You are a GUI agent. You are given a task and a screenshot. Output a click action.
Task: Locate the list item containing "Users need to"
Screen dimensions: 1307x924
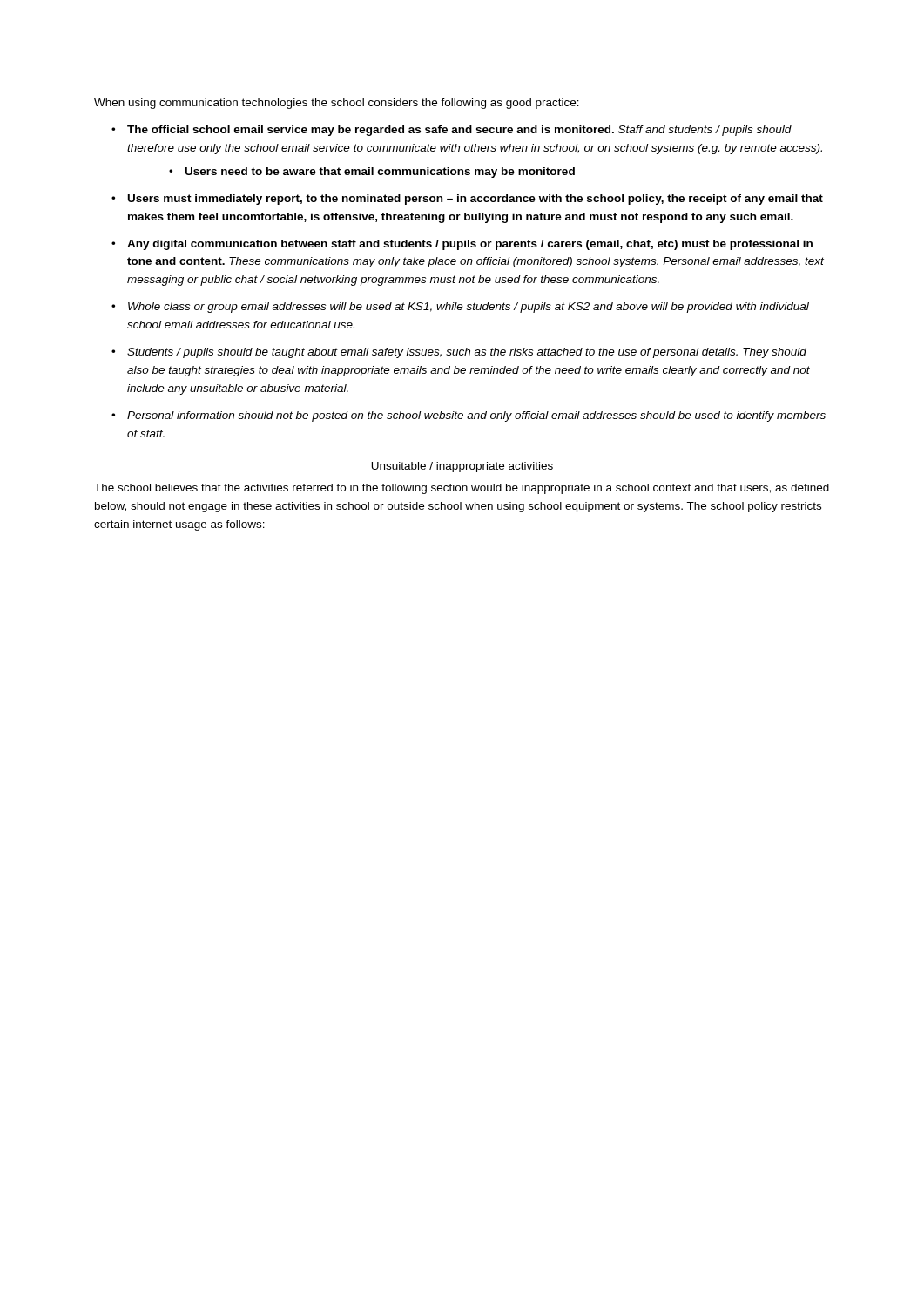point(380,171)
